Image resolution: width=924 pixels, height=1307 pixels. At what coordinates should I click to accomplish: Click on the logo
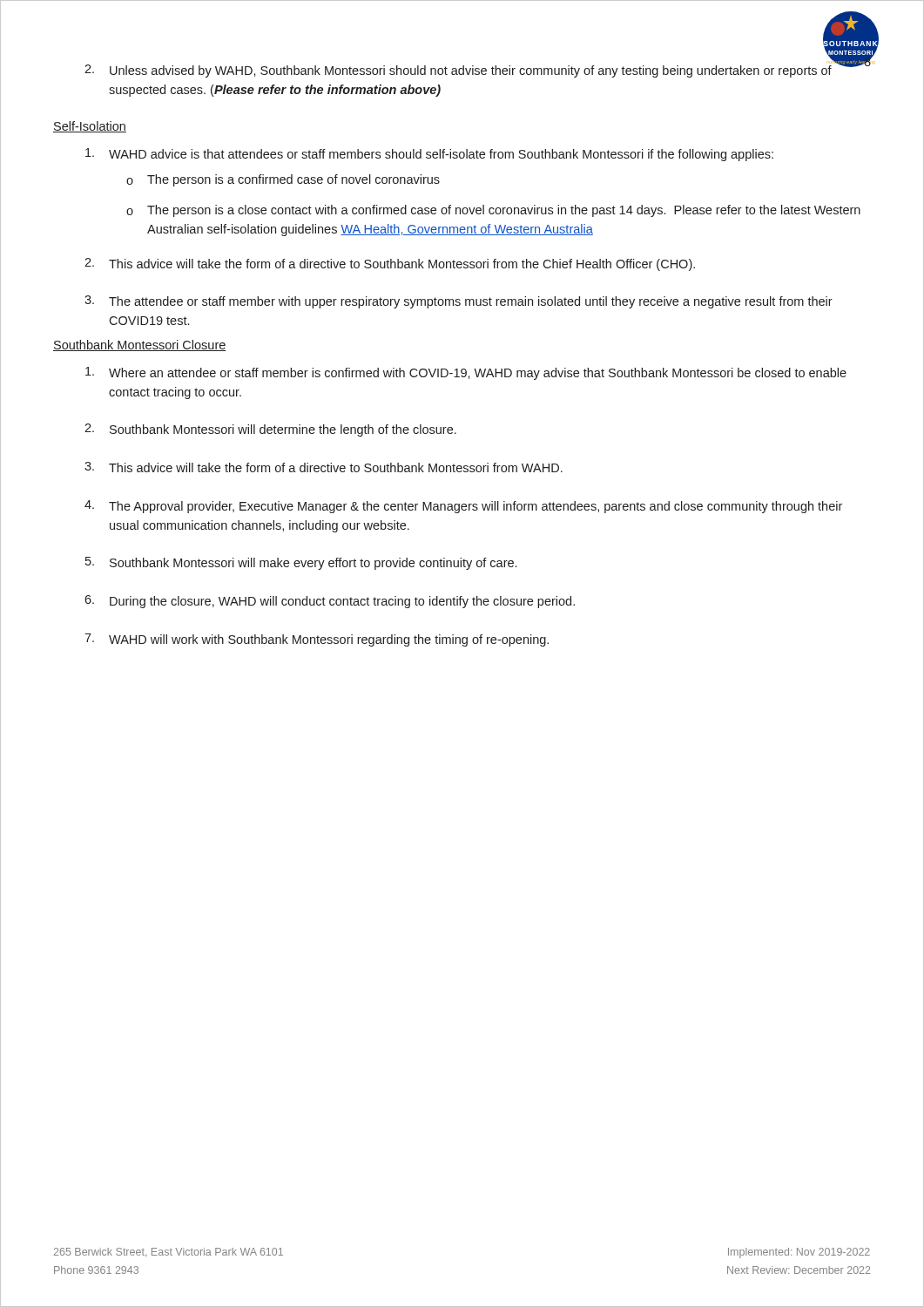[x=851, y=41]
